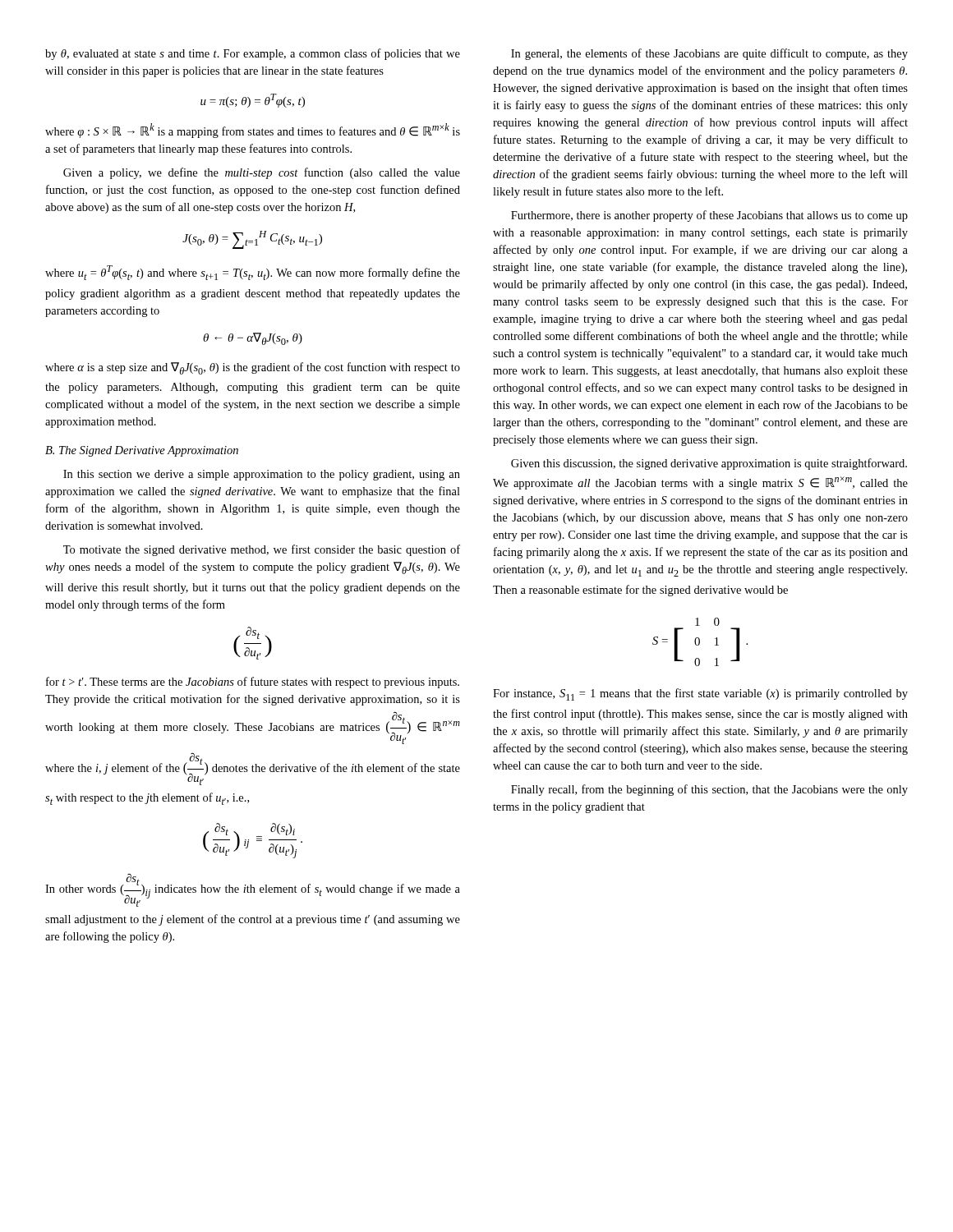953x1232 pixels.
Task: Navigate to the region starting "where α is a step size and ∇θJ(s0,"
Action: pyautogui.click(x=253, y=395)
